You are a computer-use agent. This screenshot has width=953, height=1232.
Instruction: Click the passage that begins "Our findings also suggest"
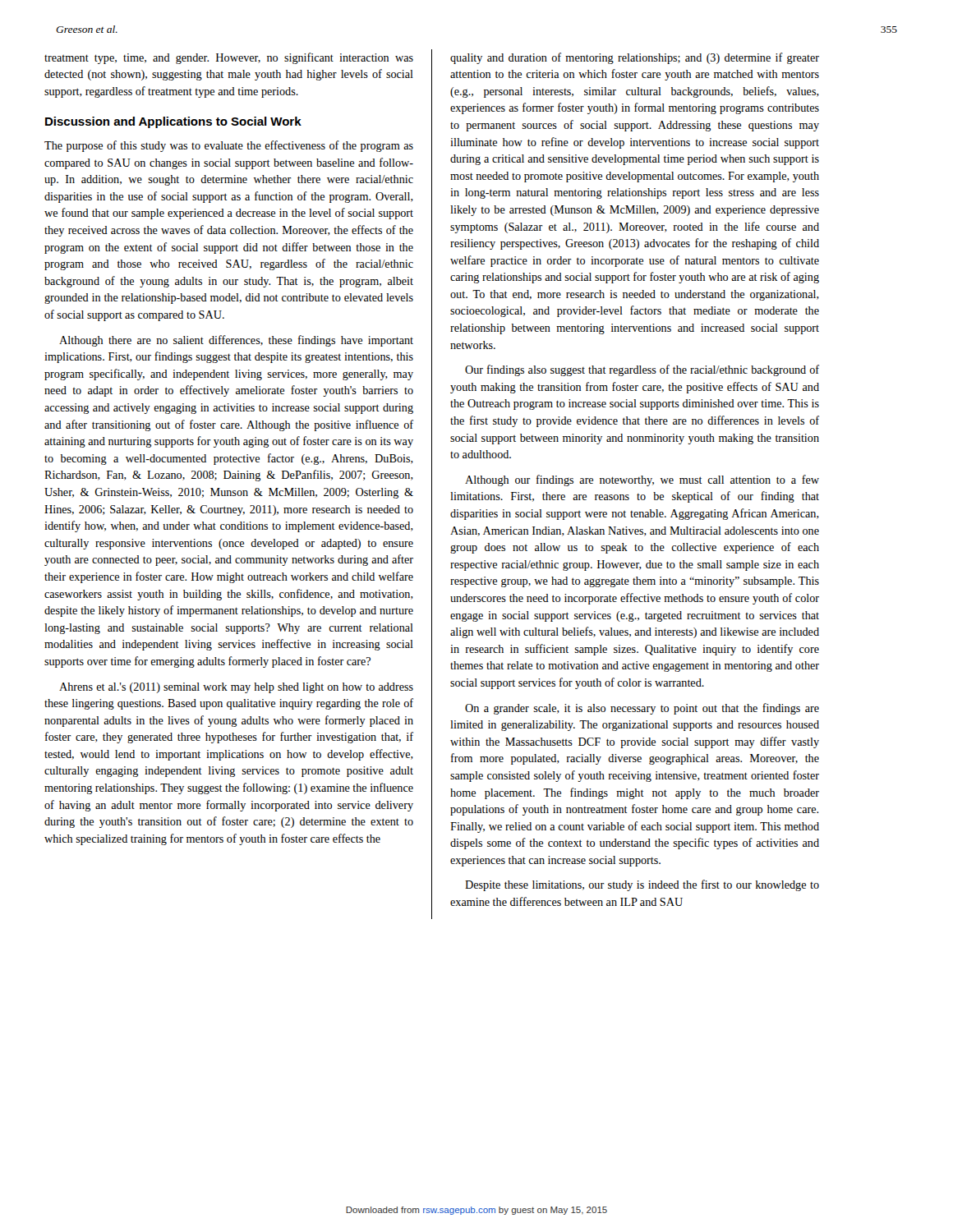point(635,412)
